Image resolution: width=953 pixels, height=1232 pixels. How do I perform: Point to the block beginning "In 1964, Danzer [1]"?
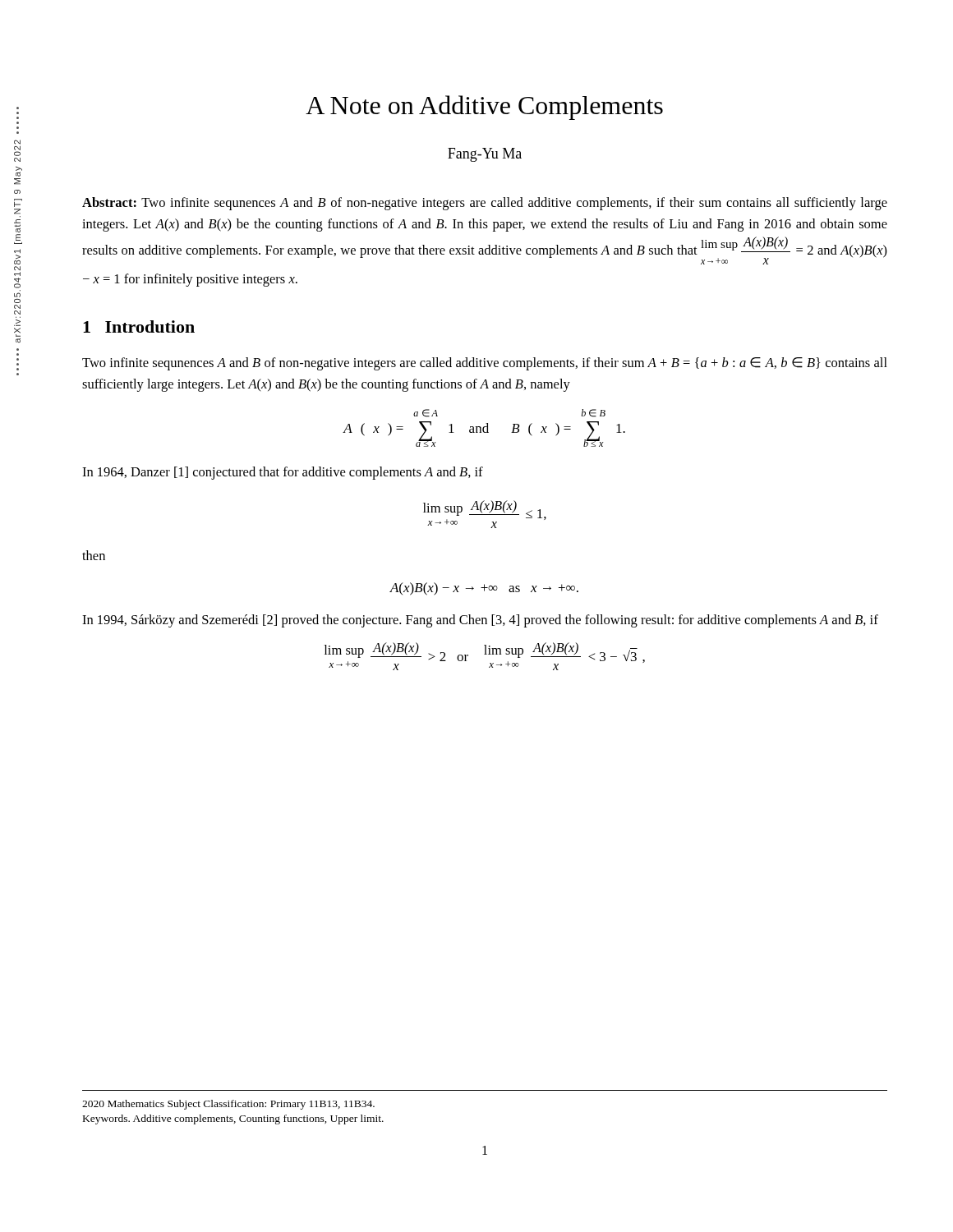[x=282, y=472]
